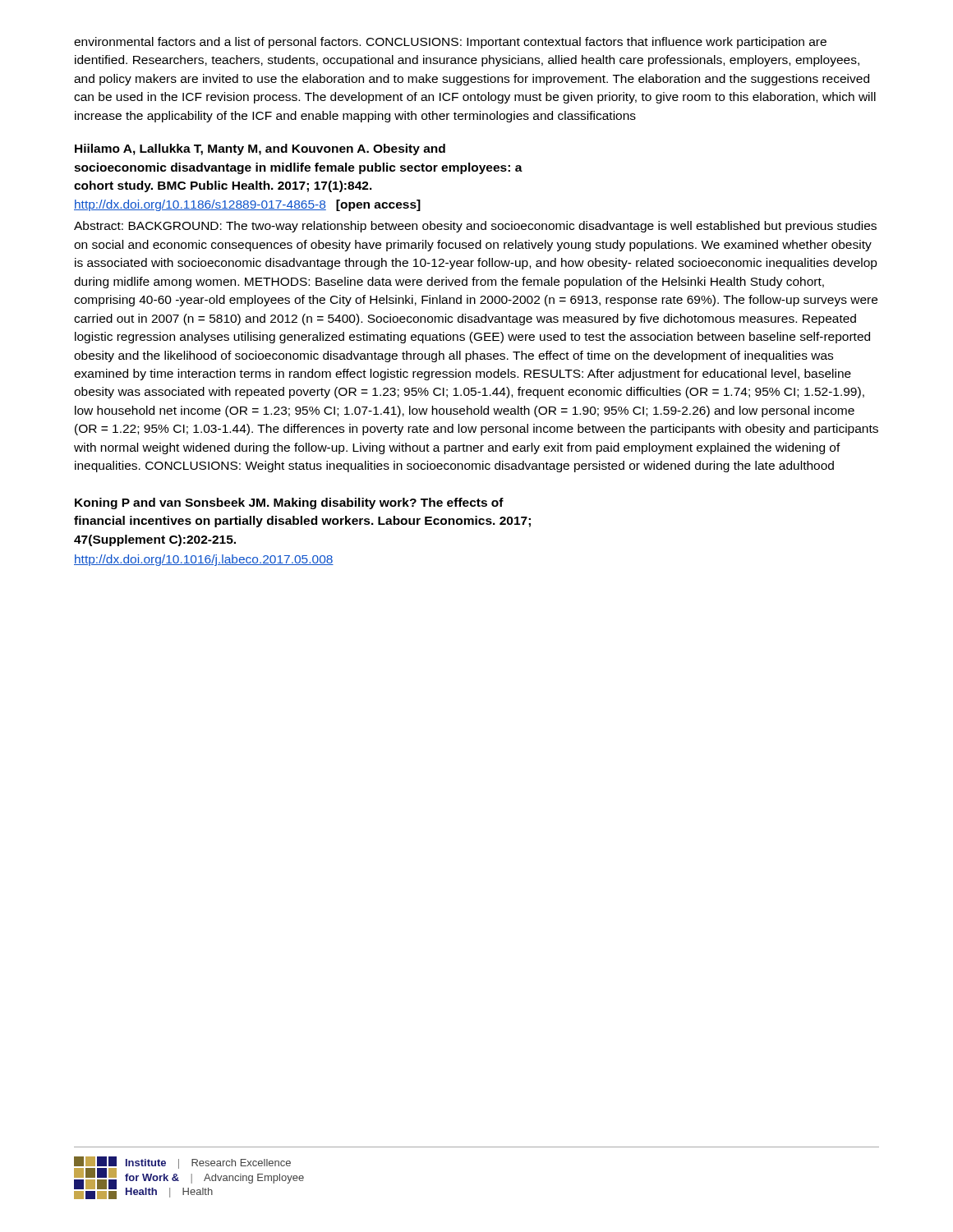This screenshot has width=953, height=1232.
Task: Find the section header that says "Hiilamo A, Lallukka T, Manty M, and"
Action: (298, 167)
